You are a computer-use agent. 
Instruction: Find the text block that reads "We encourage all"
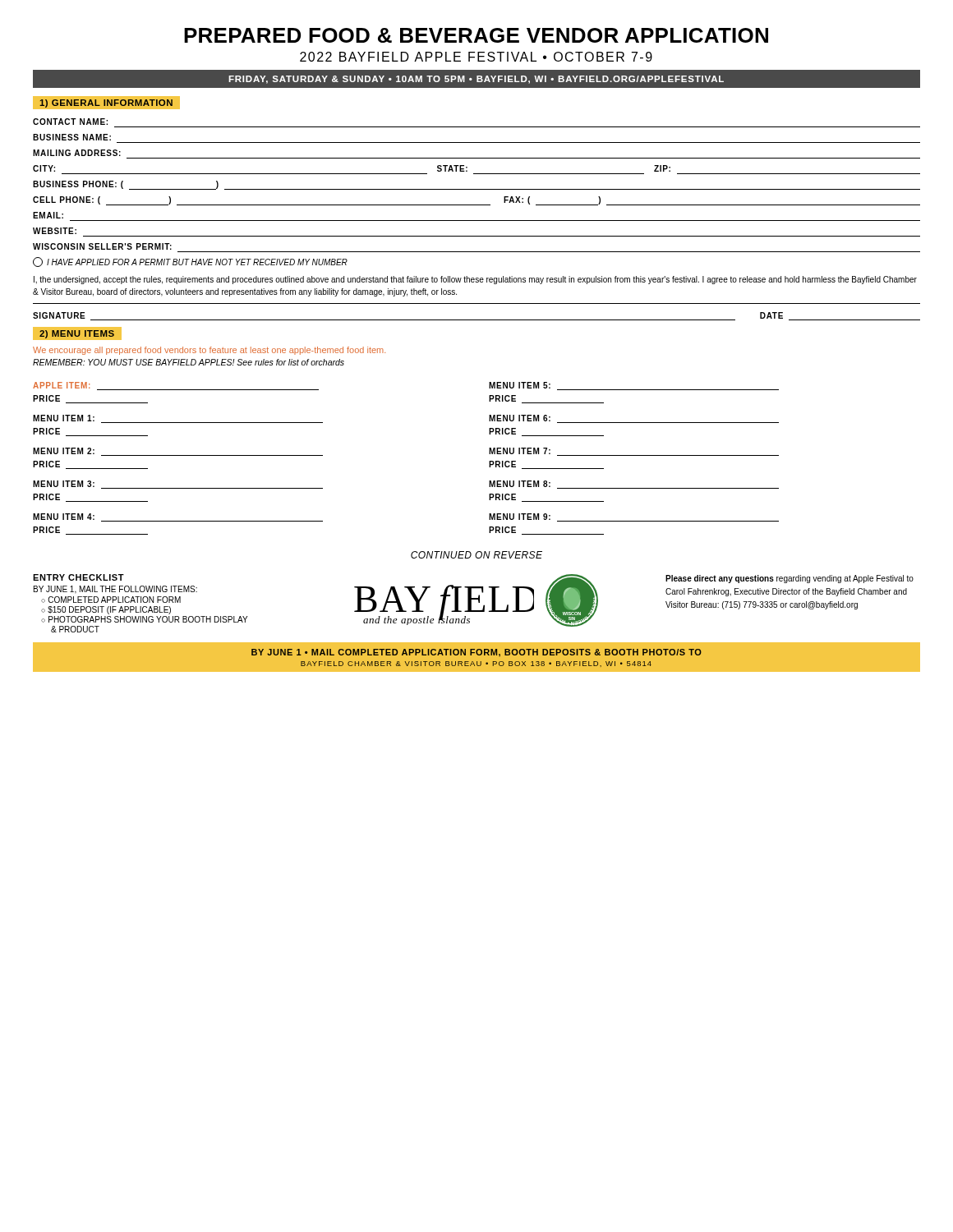pos(210,350)
